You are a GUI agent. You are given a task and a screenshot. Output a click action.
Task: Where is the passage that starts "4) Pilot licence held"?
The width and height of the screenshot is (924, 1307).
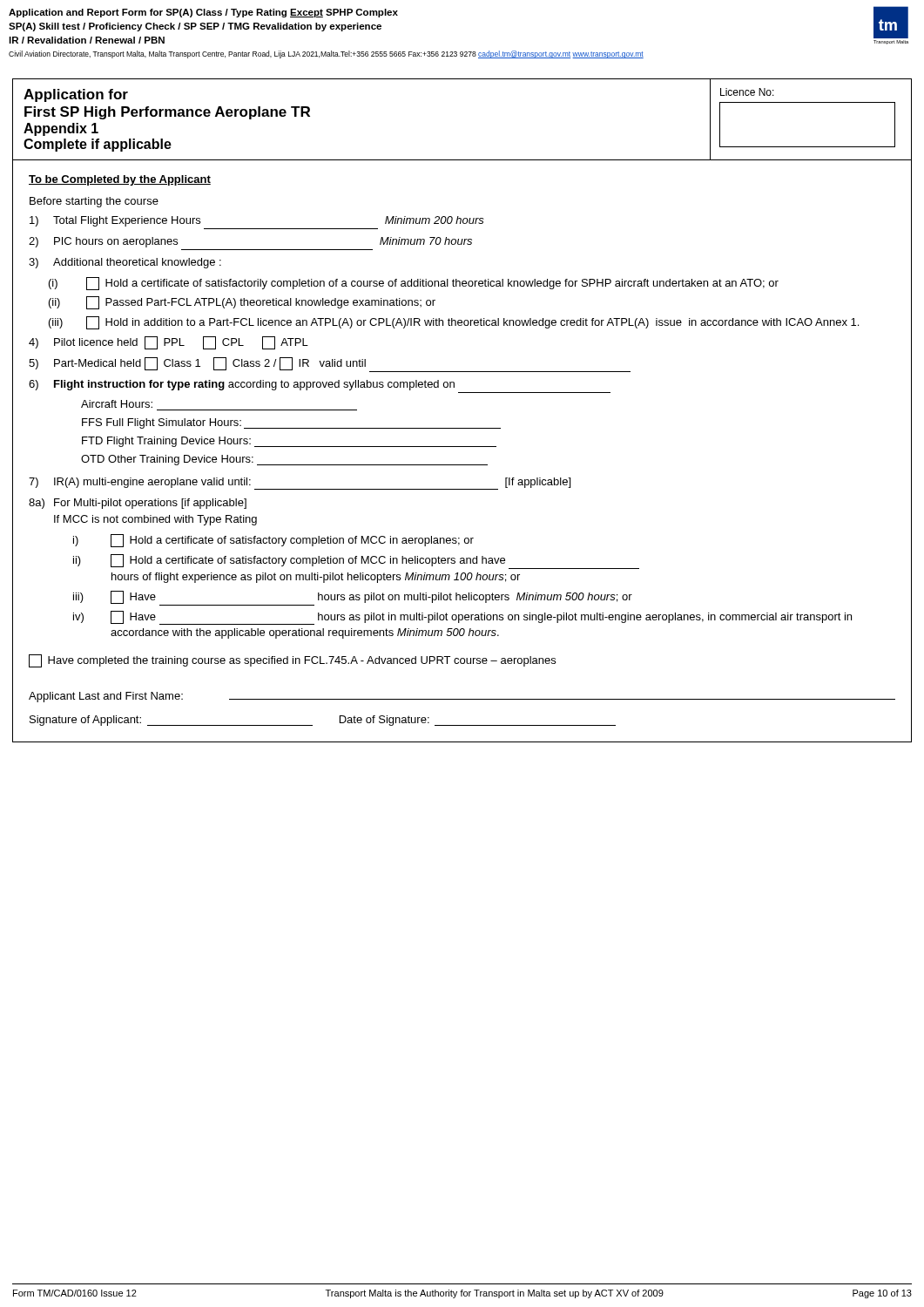(169, 343)
